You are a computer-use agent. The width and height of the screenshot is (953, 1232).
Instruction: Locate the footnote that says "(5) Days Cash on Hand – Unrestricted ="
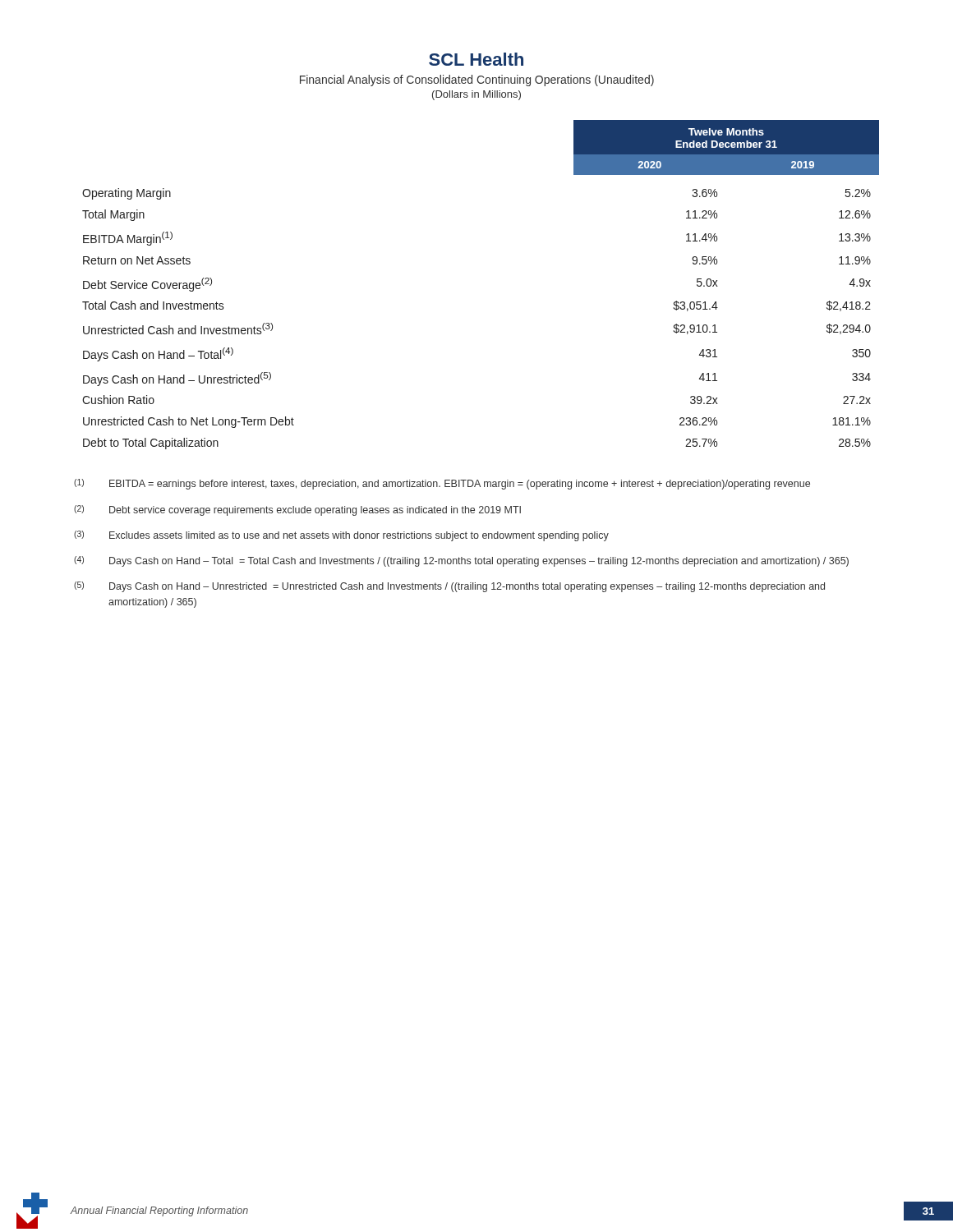pos(476,594)
